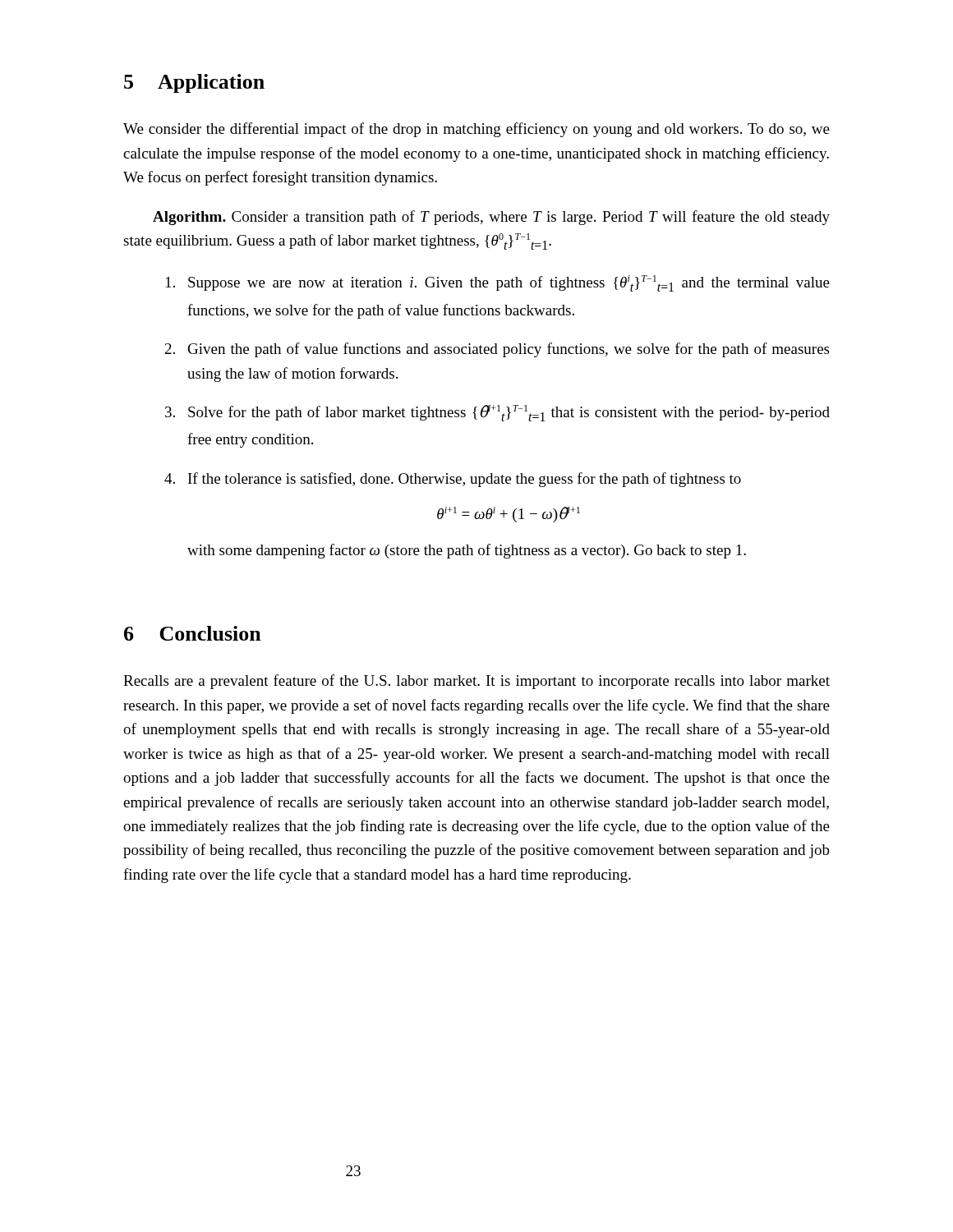Find the text block starting "We consider the differential"
Image resolution: width=953 pixels, height=1232 pixels.
[476, 153]
